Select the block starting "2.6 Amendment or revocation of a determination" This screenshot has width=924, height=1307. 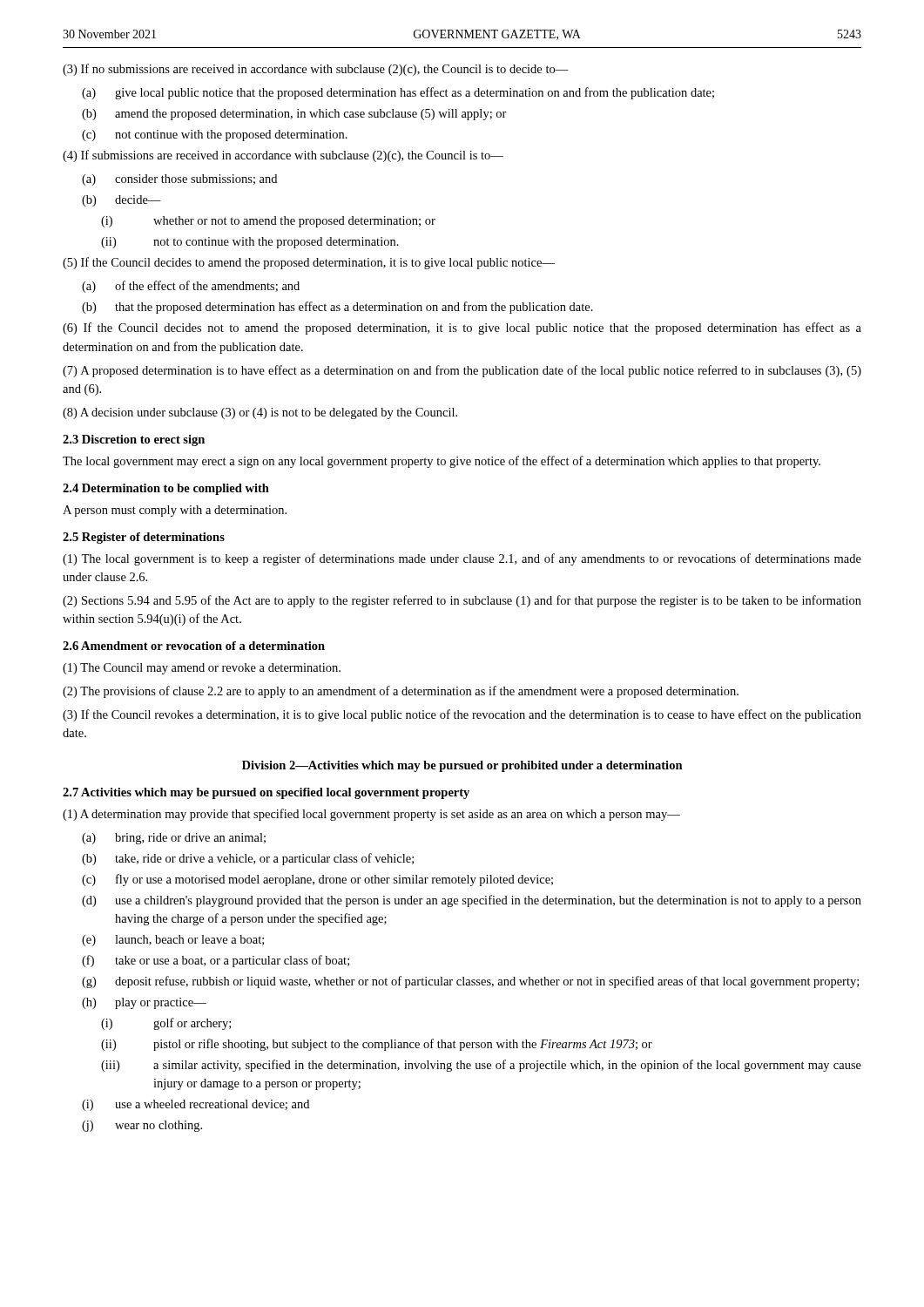click(x=194, y=645)
